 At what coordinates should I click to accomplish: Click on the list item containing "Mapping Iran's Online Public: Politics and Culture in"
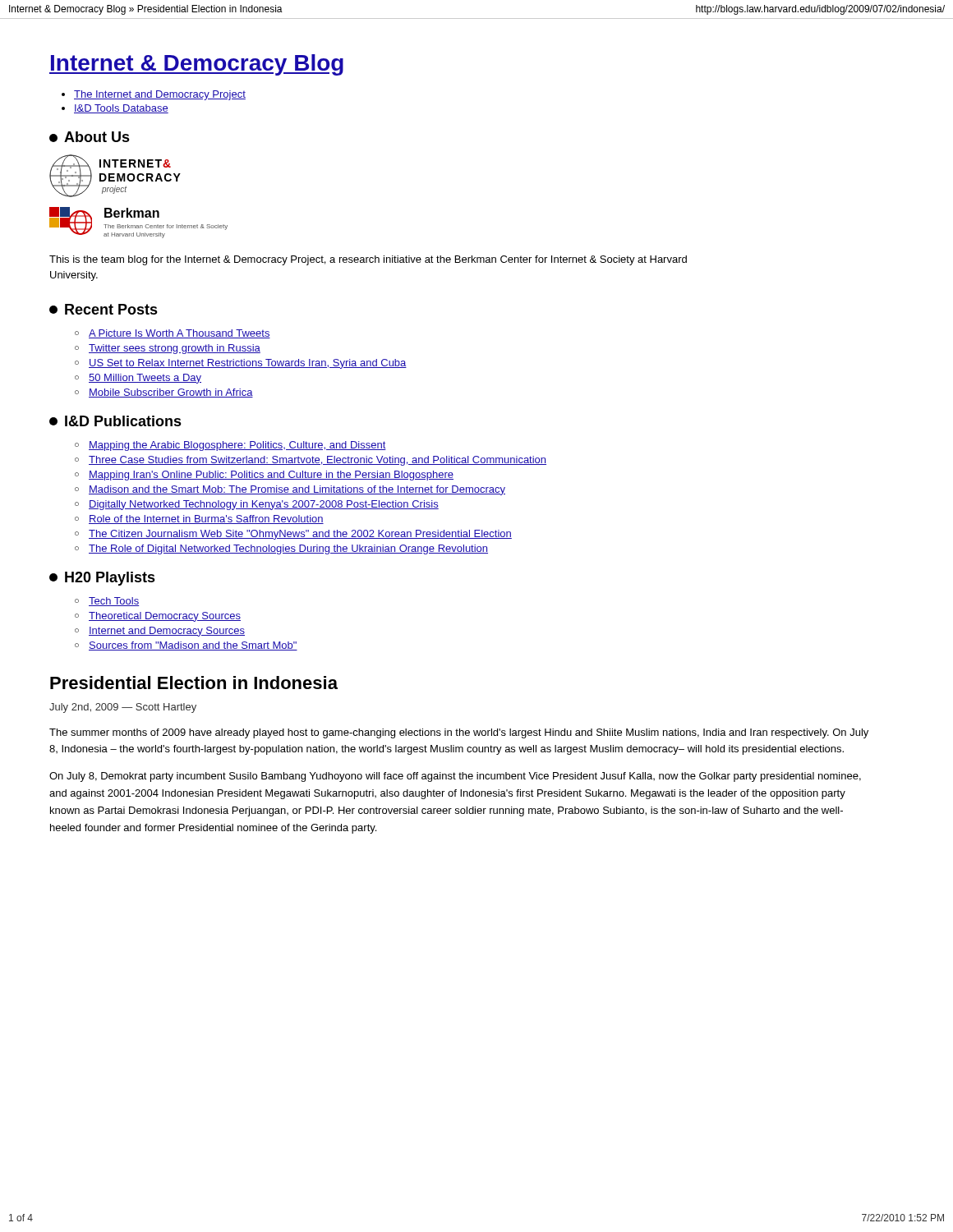point(271,474)
